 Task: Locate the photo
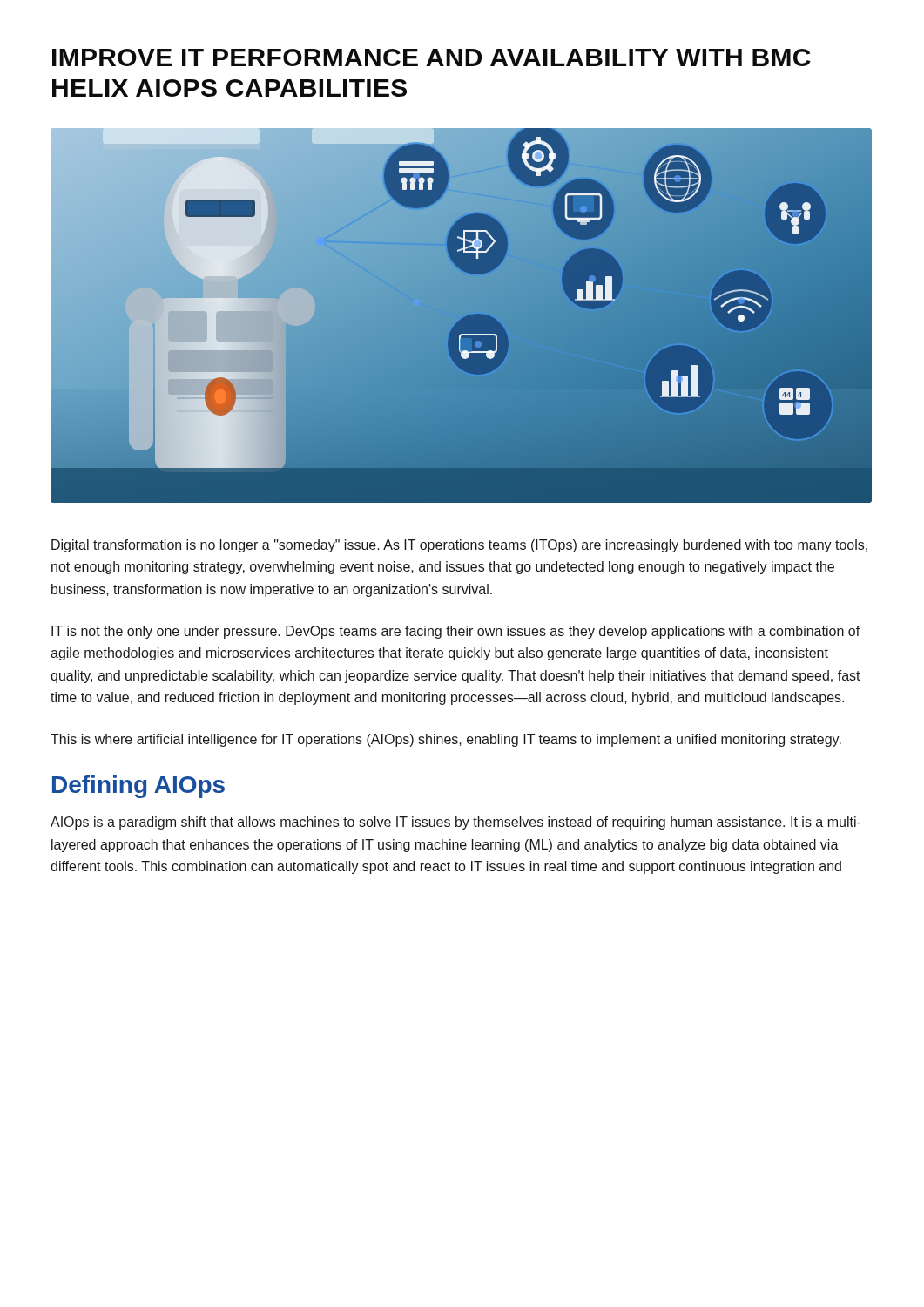coord(462,315)
